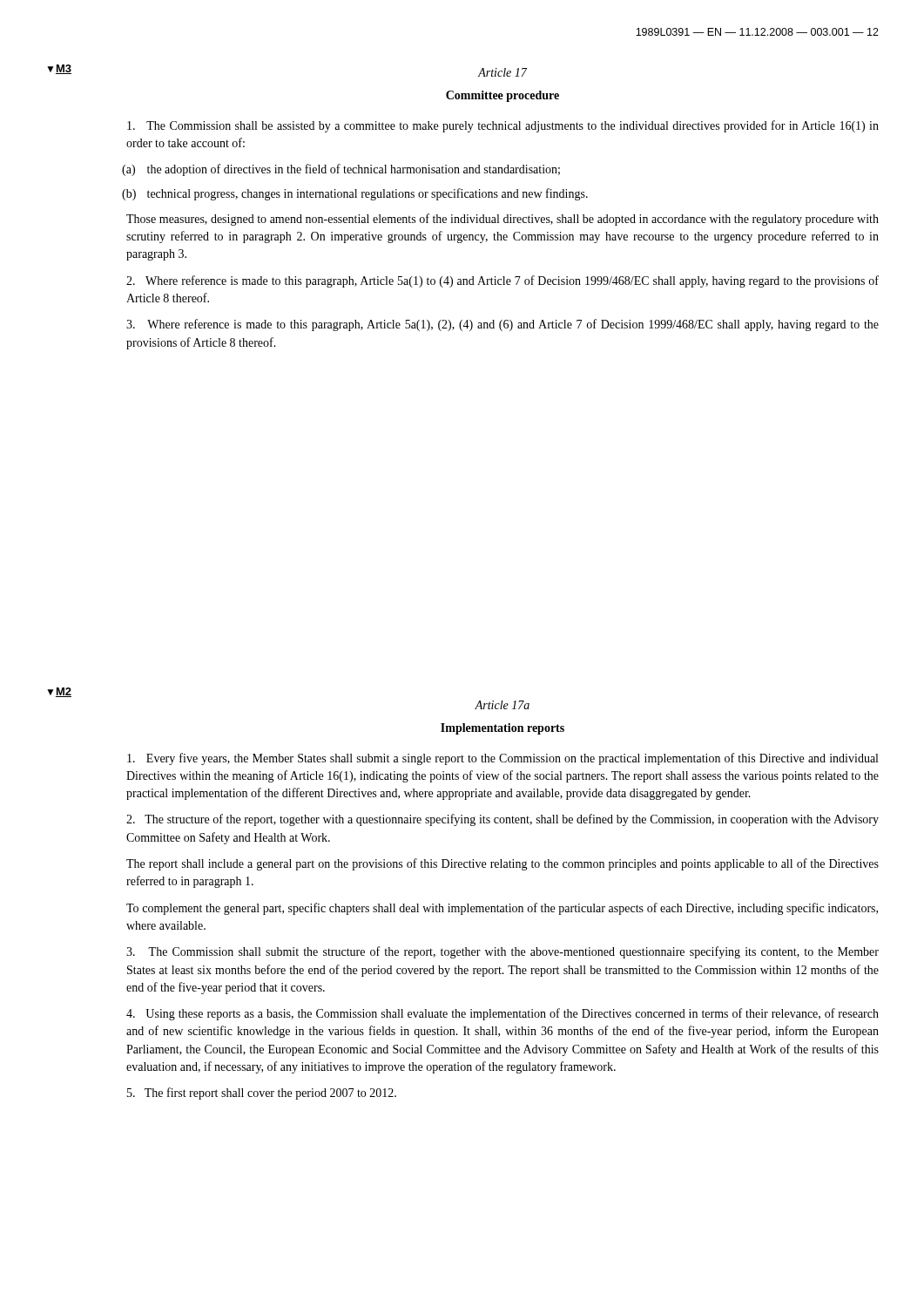The image size is (924, 1307).
Task: Click on the list item that reads "(b) technical progress,"
Action: [x=357, y=195]
